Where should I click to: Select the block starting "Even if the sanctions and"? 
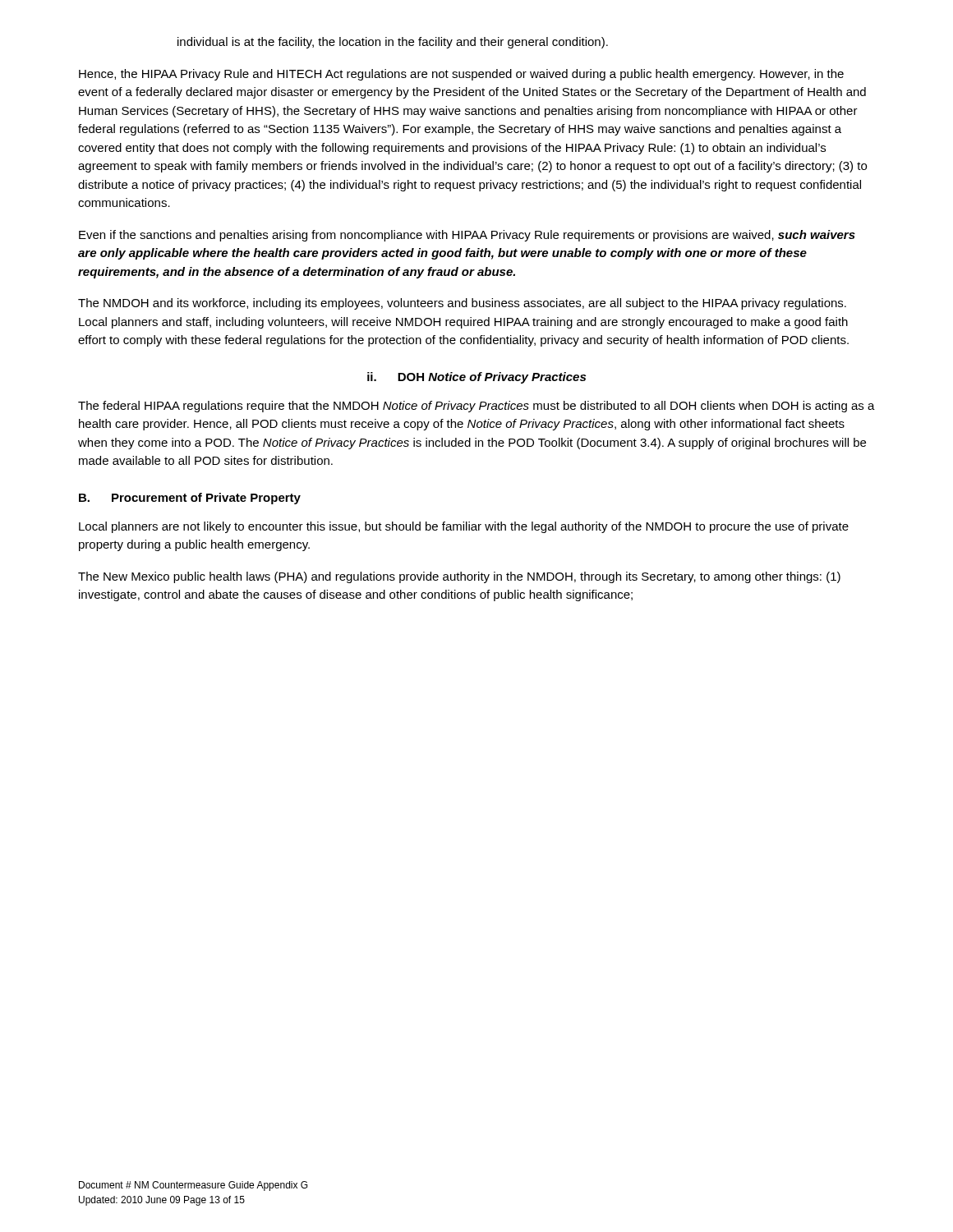click(x=467, y=253)
